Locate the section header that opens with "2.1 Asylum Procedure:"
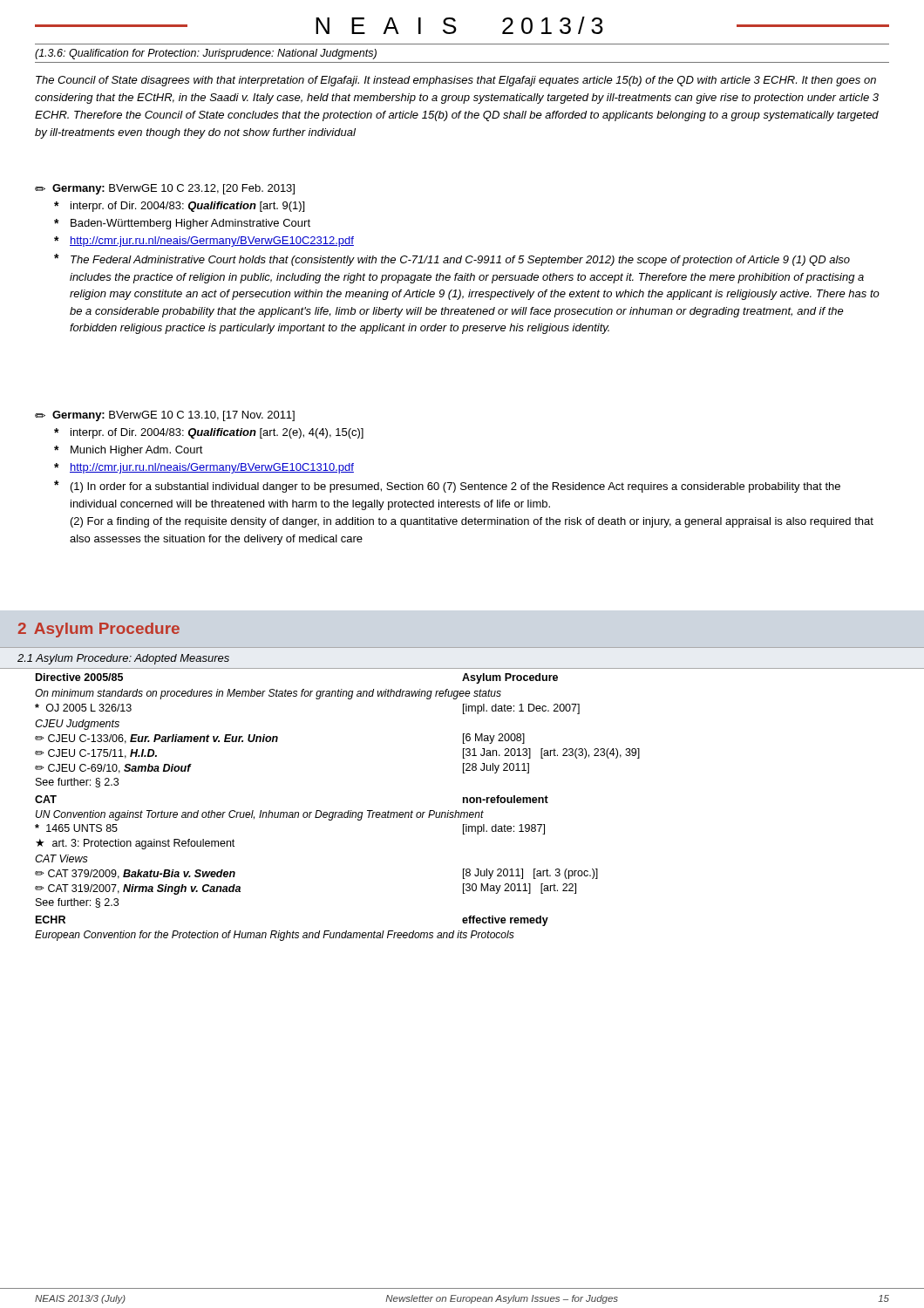This screenshot has height=1308, width=924. [123, 658]
